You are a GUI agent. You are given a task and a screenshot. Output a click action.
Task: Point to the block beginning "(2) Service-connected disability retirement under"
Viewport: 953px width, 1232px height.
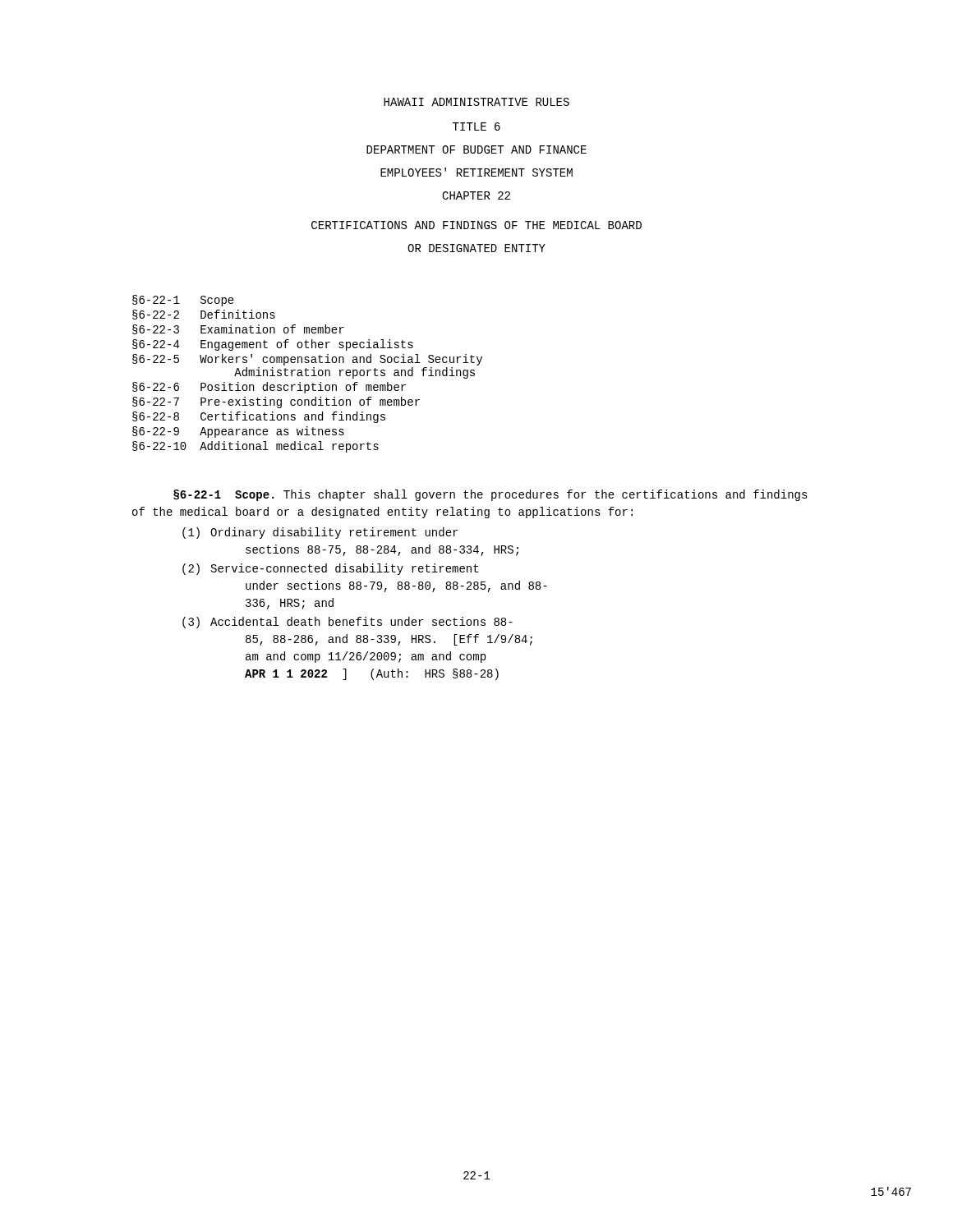[501, 587]
